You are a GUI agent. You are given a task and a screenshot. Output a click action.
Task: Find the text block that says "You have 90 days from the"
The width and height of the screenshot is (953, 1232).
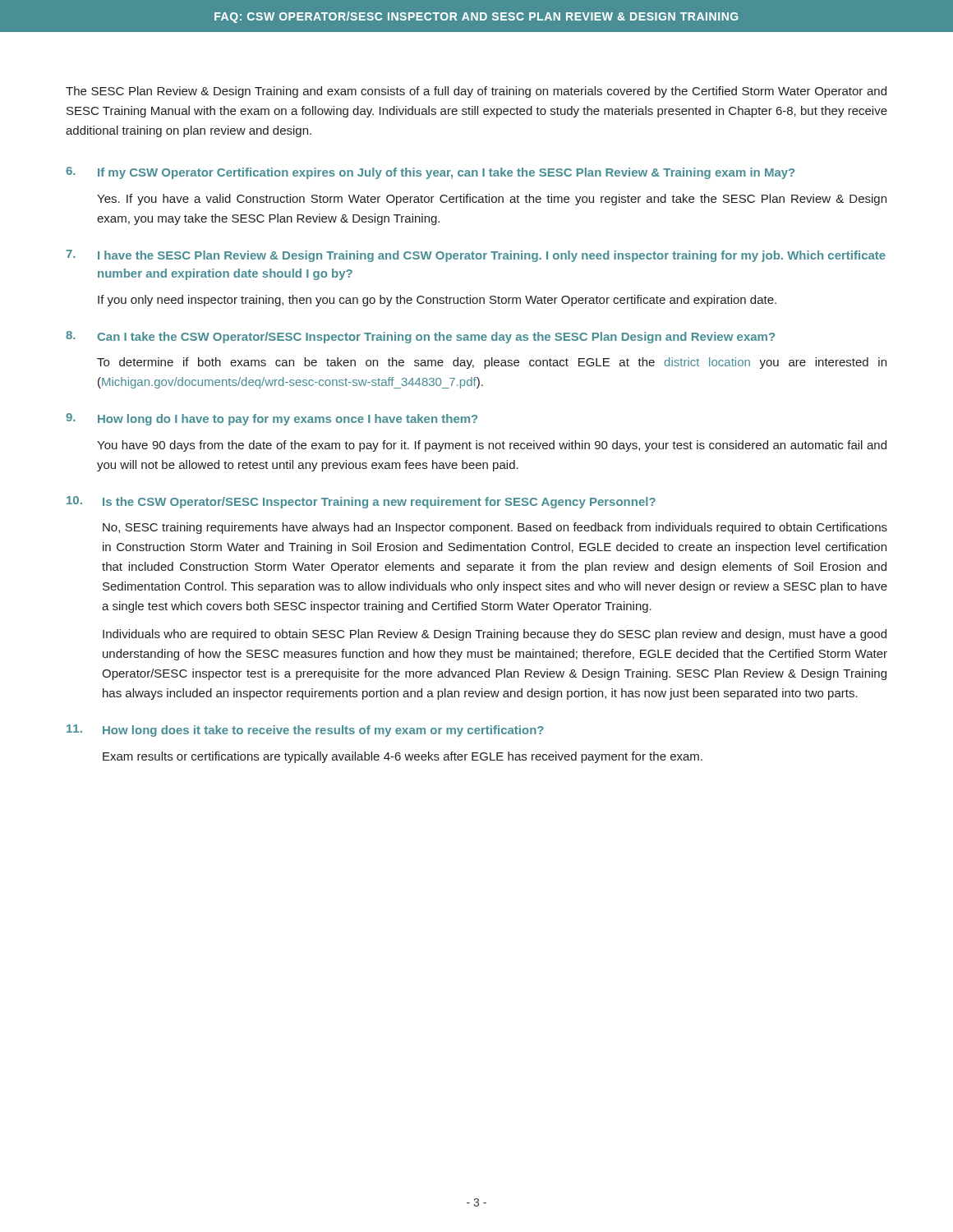point(492,454)
